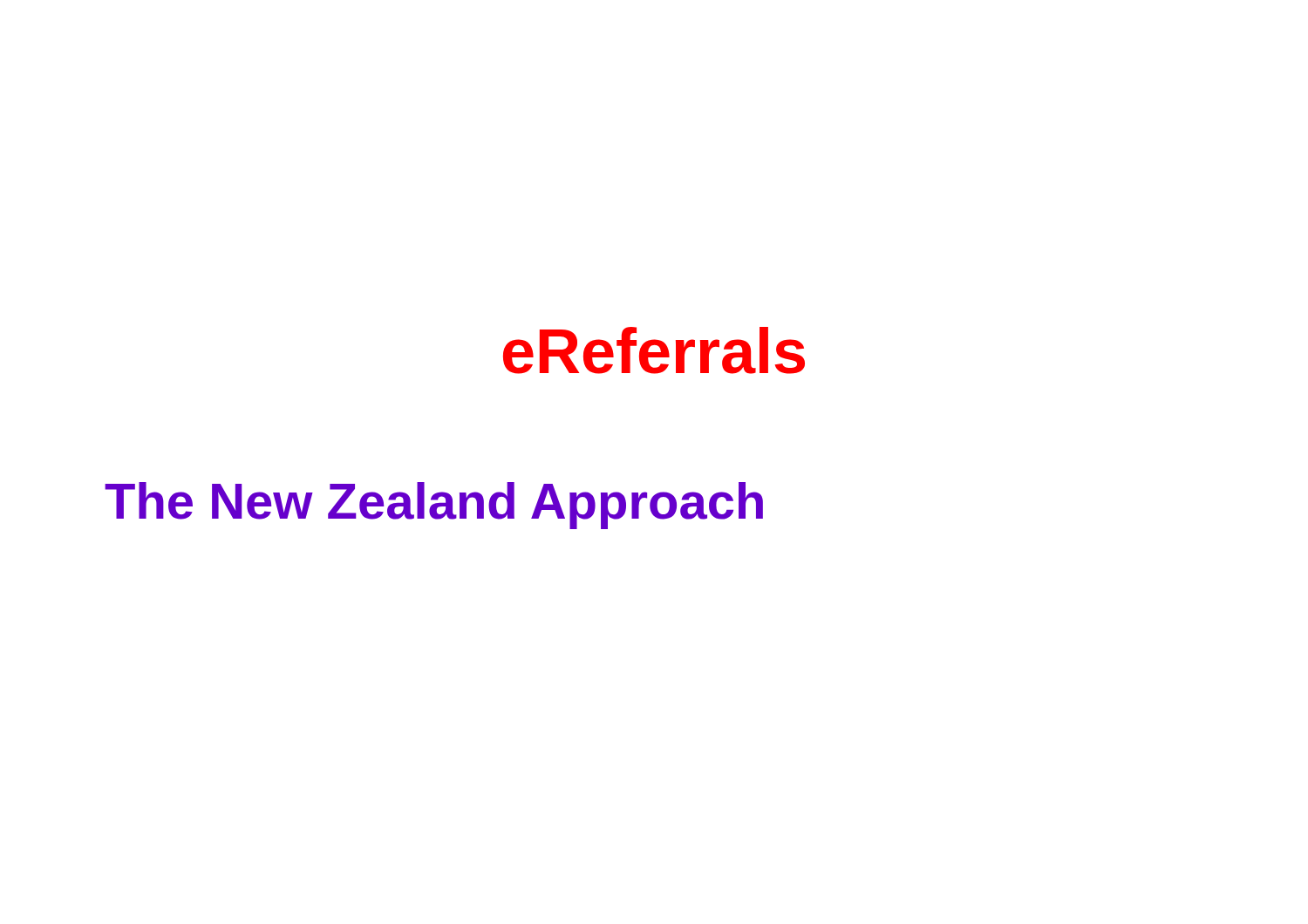Locate the text "The New Zealand Approach"
1308x924 pixels.
coord(435,501)
